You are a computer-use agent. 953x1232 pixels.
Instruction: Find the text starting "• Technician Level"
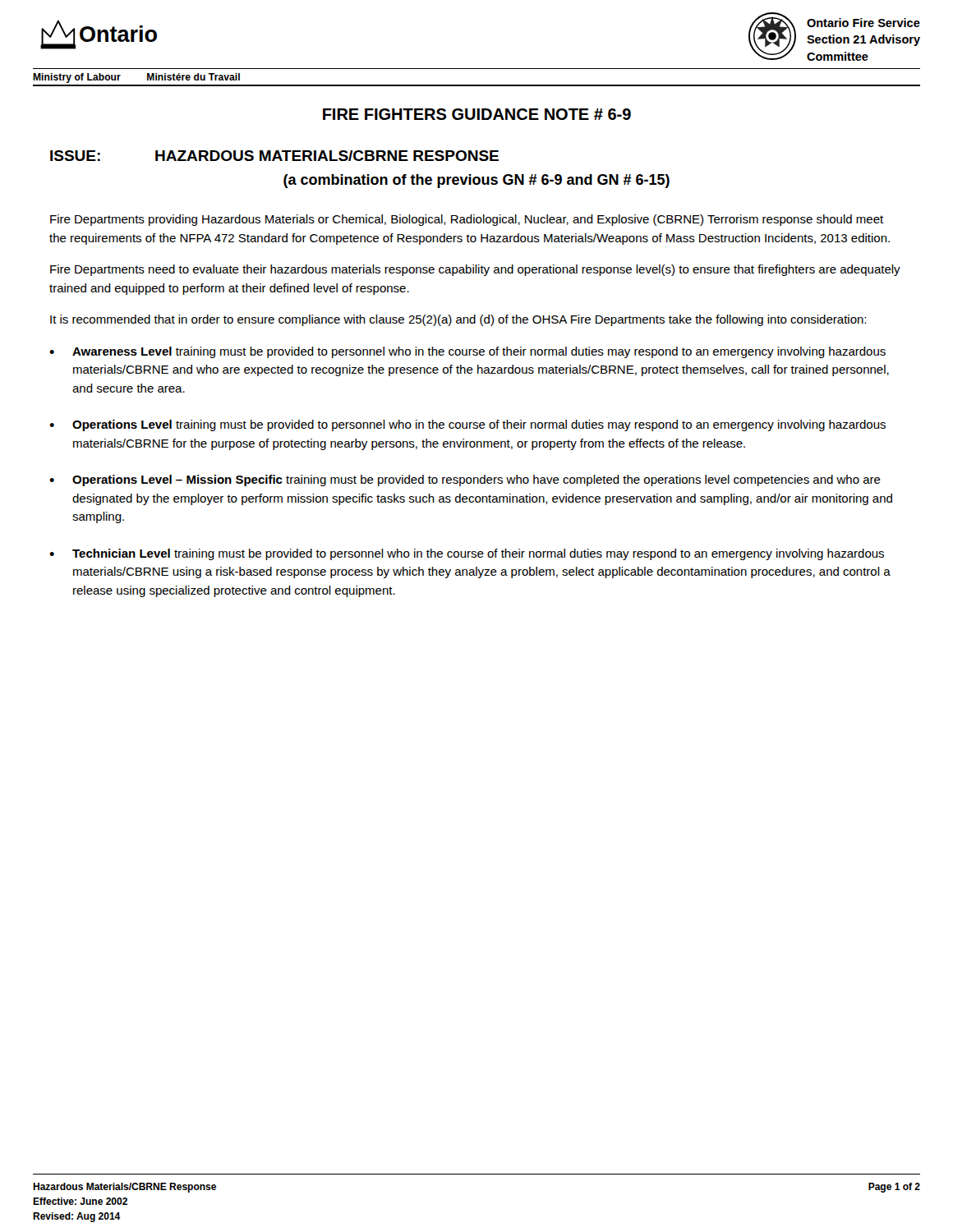point(476,572)
